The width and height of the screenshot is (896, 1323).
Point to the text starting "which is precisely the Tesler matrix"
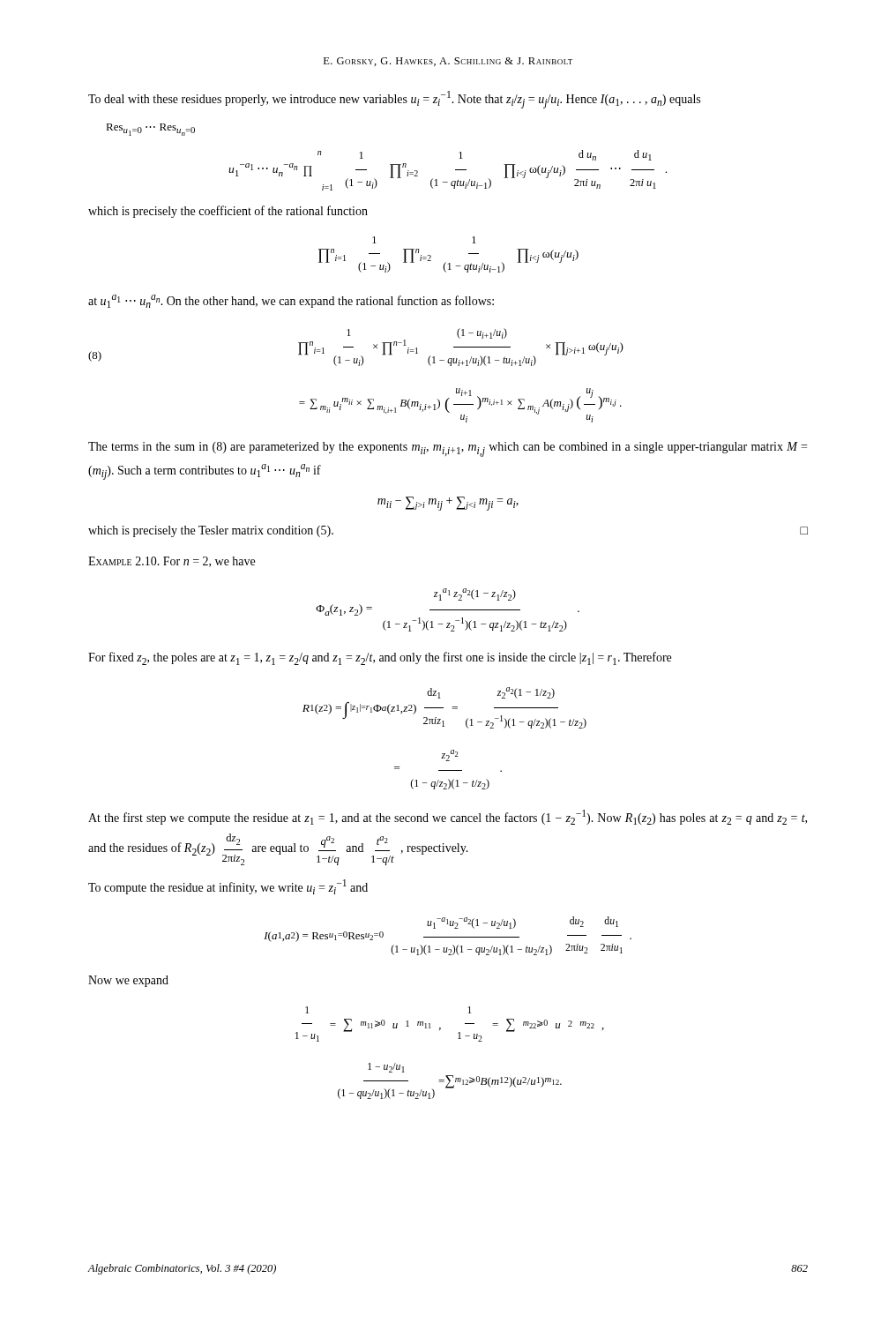[213, 531]
